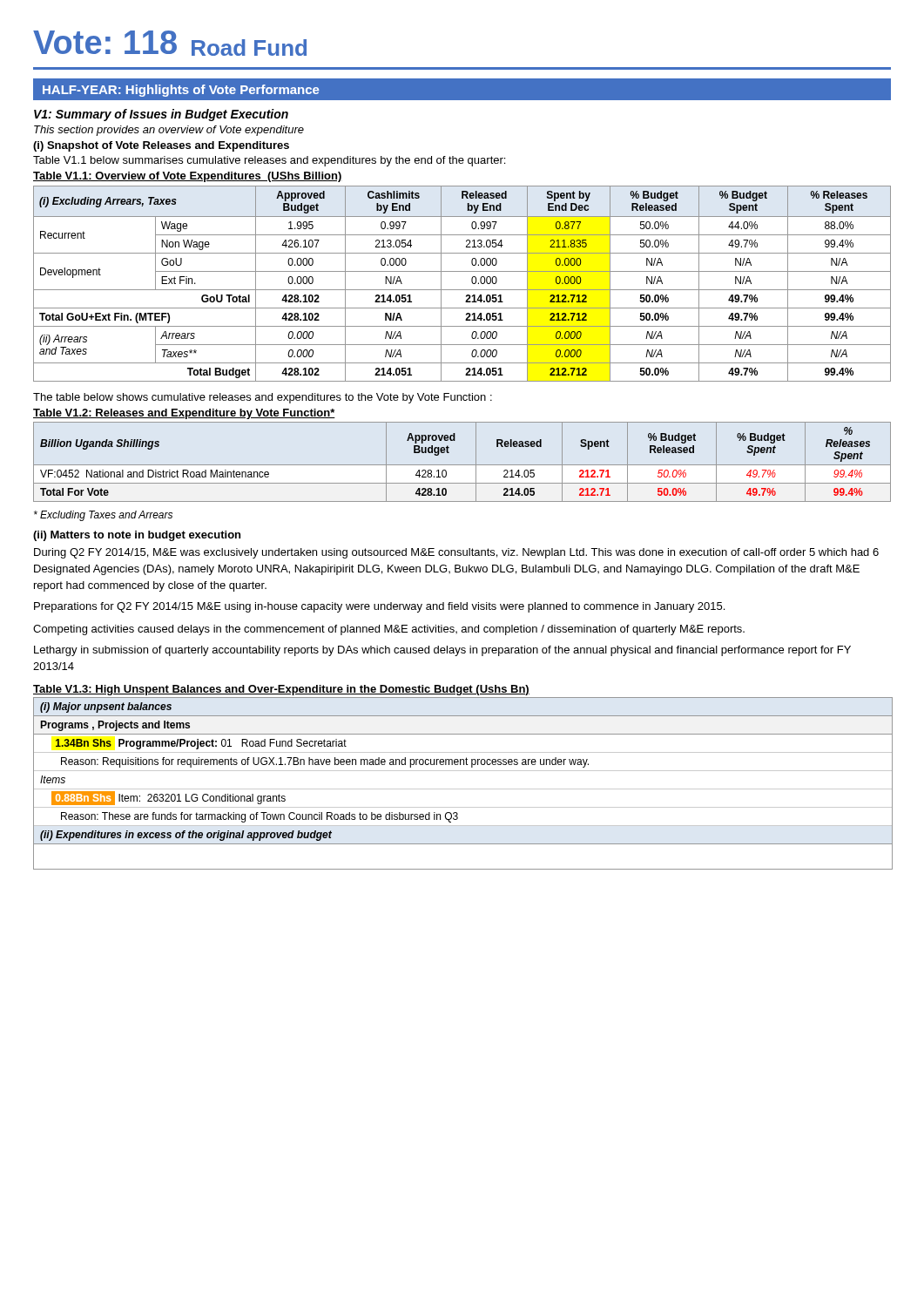Find the block on this page that starts "Preparations for Q2 FY 2014/15 M&E"
The height and width of the screenshot is (1307, 924).
[379, 606]
